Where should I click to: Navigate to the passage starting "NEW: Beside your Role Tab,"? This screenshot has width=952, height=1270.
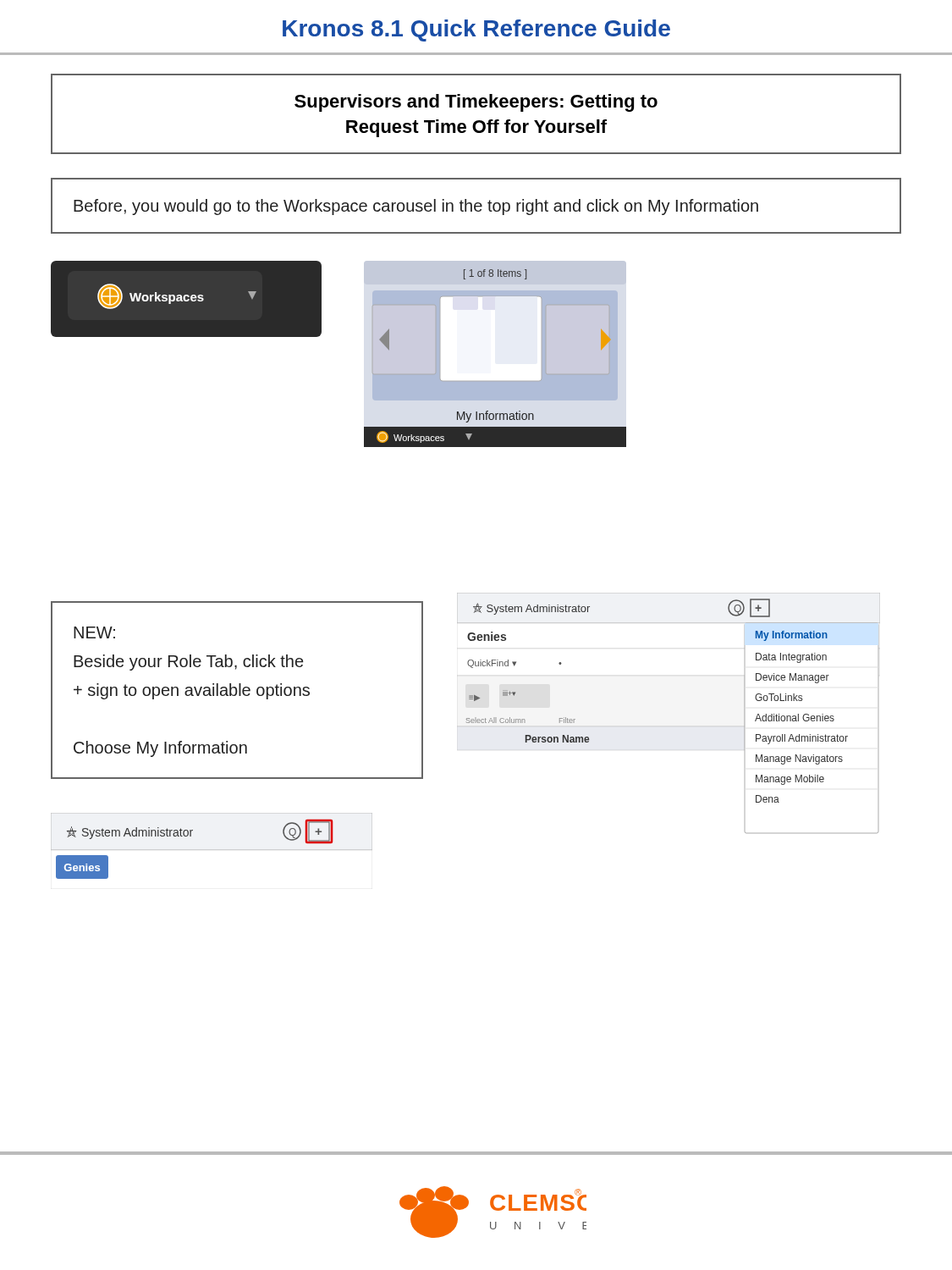(x=192, y=690)
